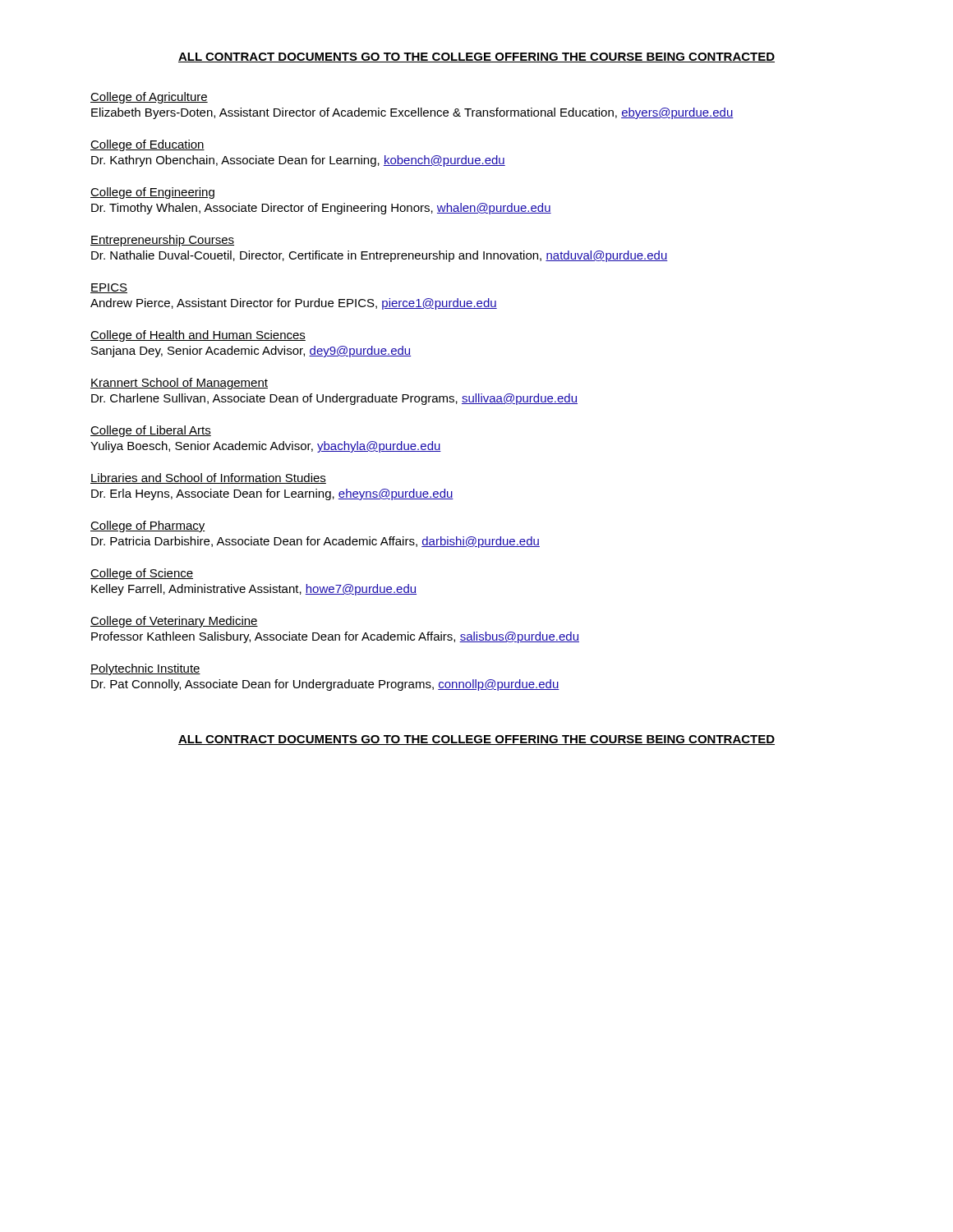
Task: Click on the text block that says "Dr. Pat Connolly, Associate Dean"
Action: point(325,684)
